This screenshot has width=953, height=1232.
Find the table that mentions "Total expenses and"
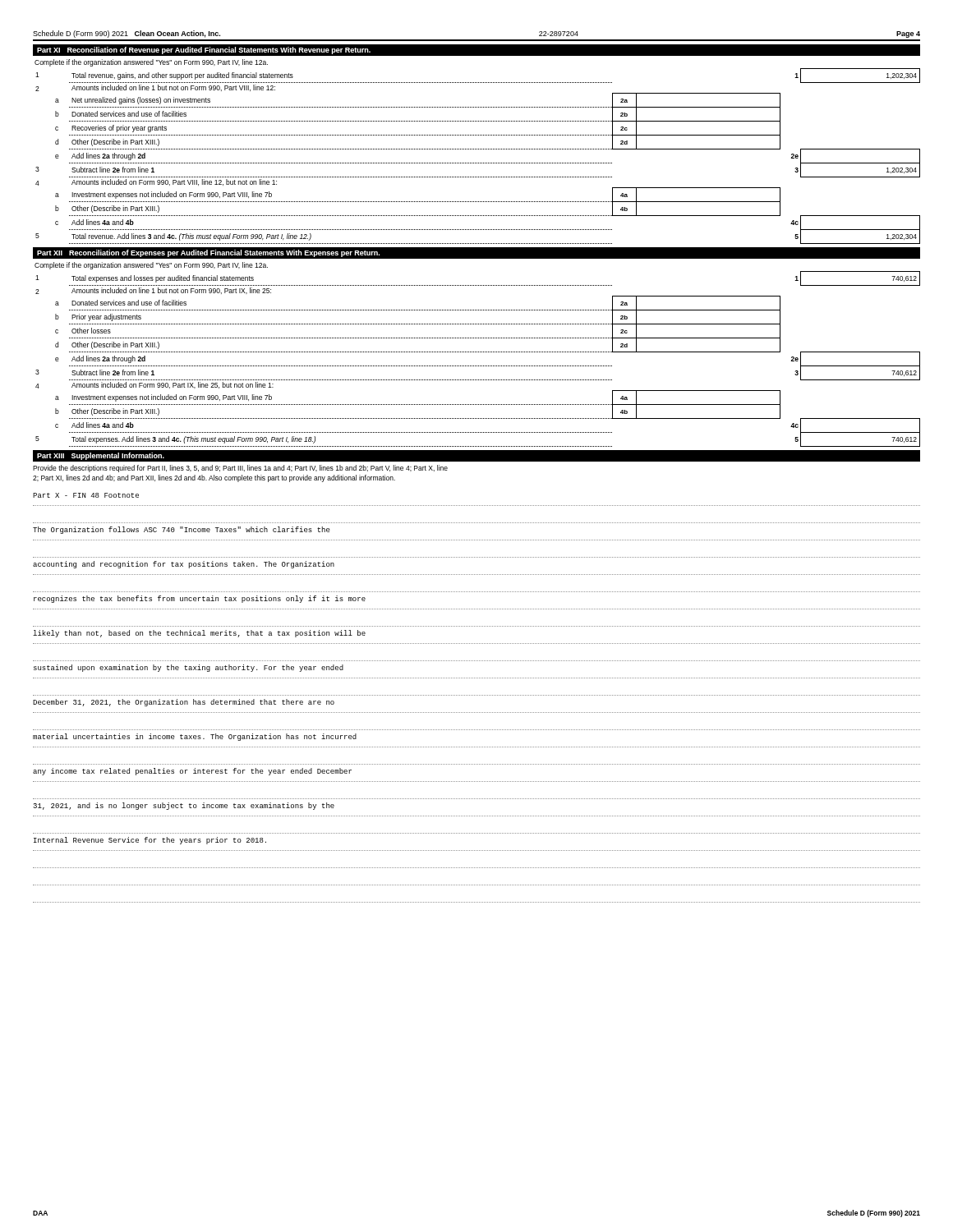tap(476, 359)
